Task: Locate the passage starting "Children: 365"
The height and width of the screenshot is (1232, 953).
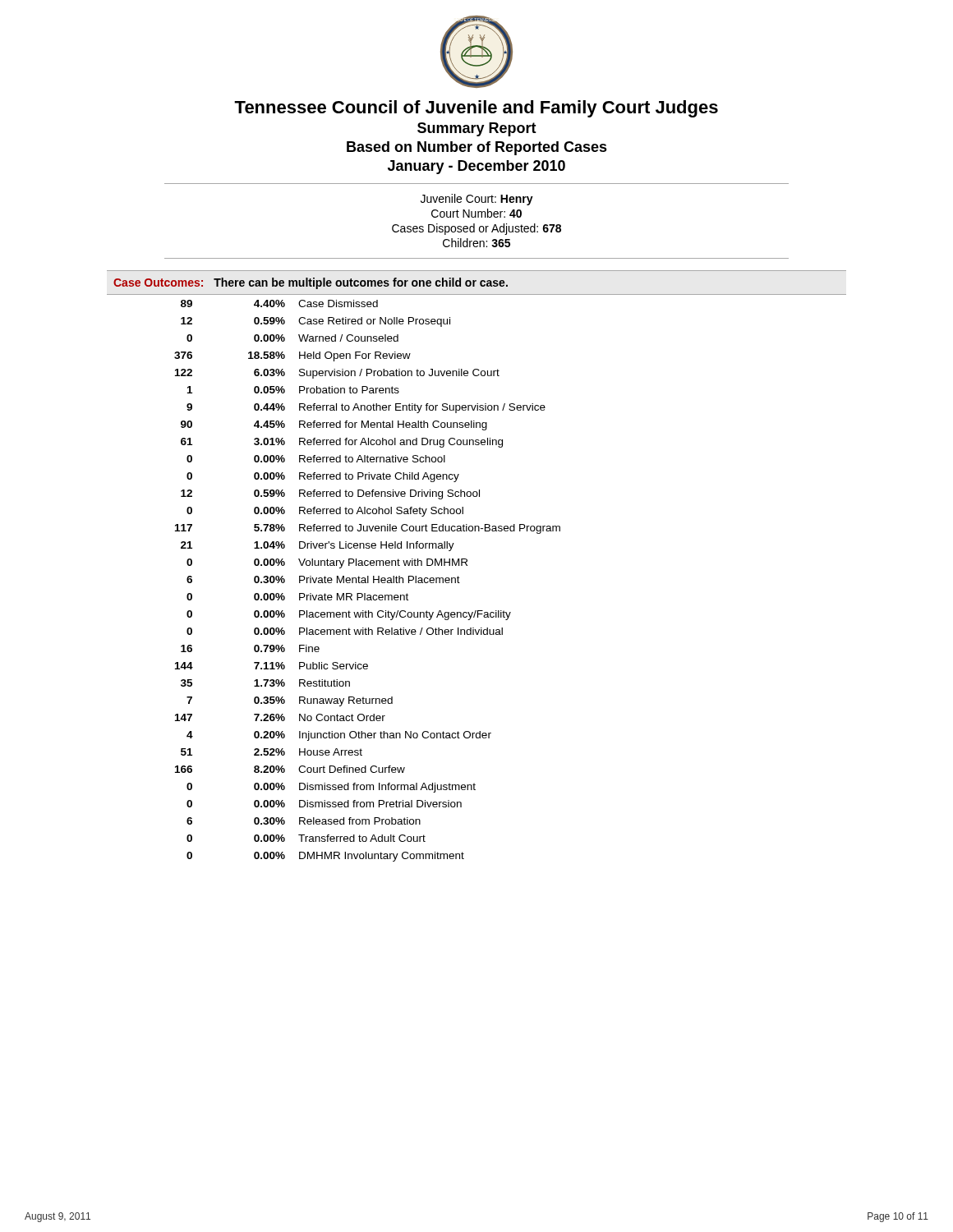Action: click(x=476, y=243)
